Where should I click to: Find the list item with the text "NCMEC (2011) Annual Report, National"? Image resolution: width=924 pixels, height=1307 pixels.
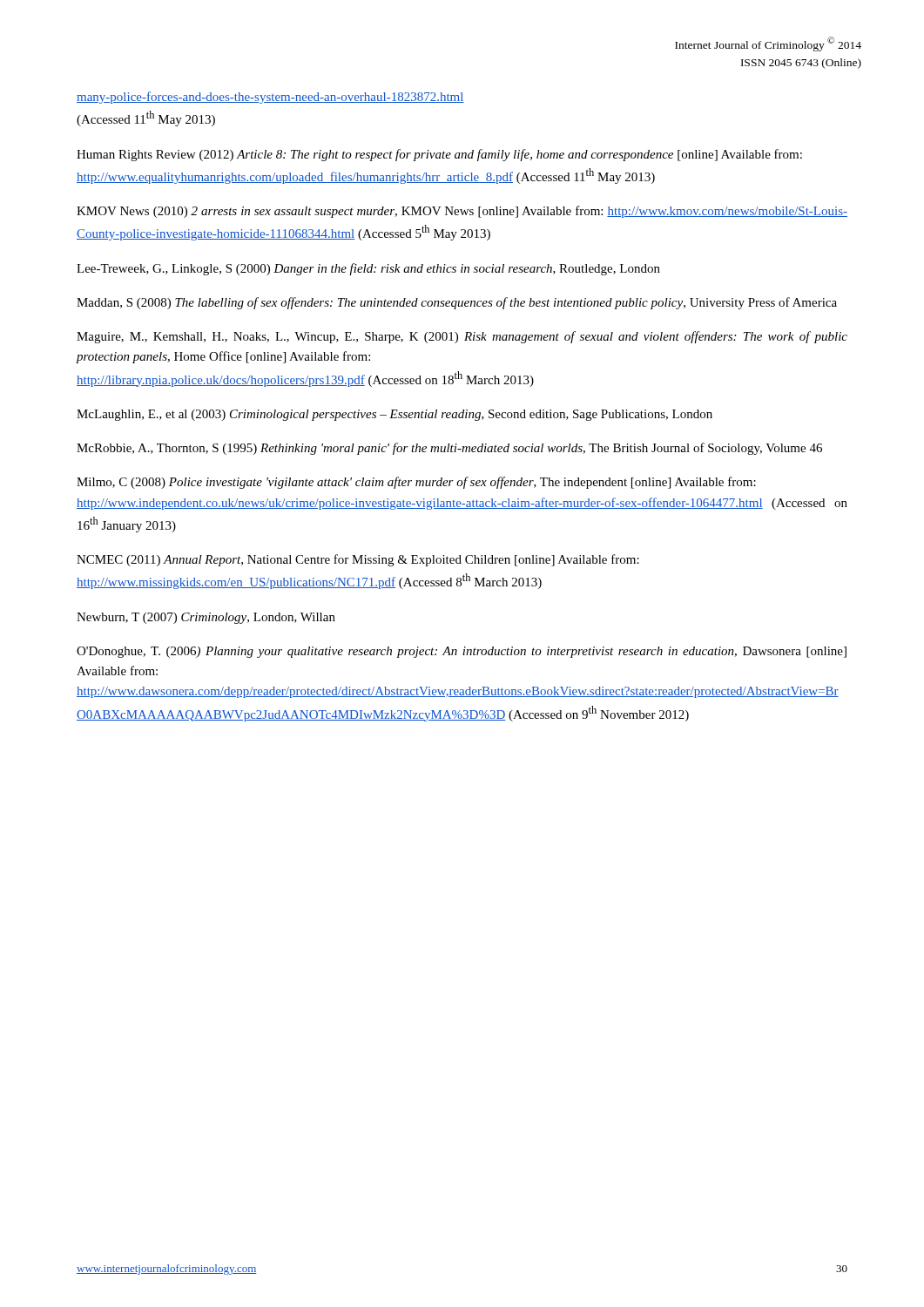[358, 571]
